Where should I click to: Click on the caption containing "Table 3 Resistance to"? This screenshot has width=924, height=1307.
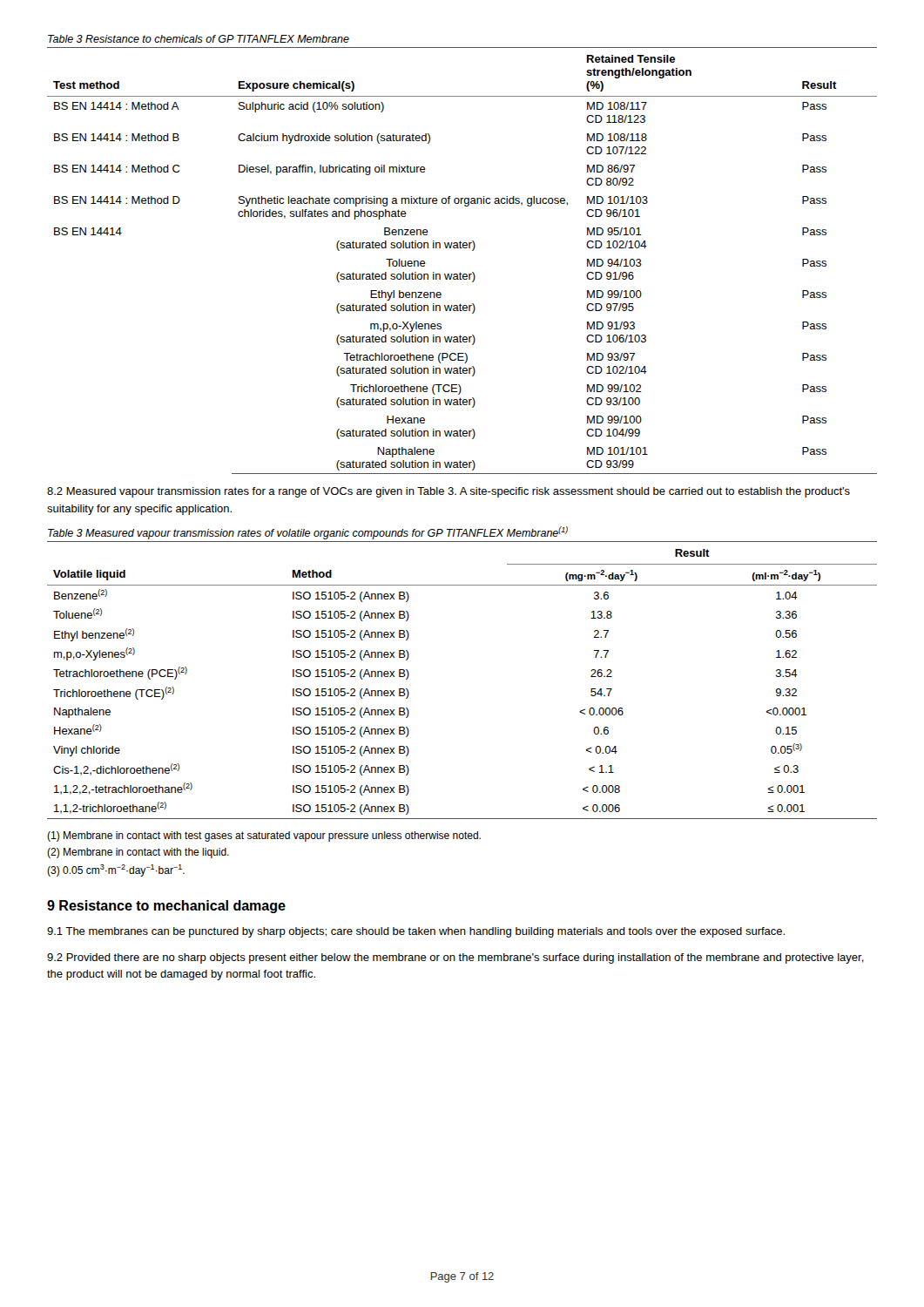(x=198, y=39)
